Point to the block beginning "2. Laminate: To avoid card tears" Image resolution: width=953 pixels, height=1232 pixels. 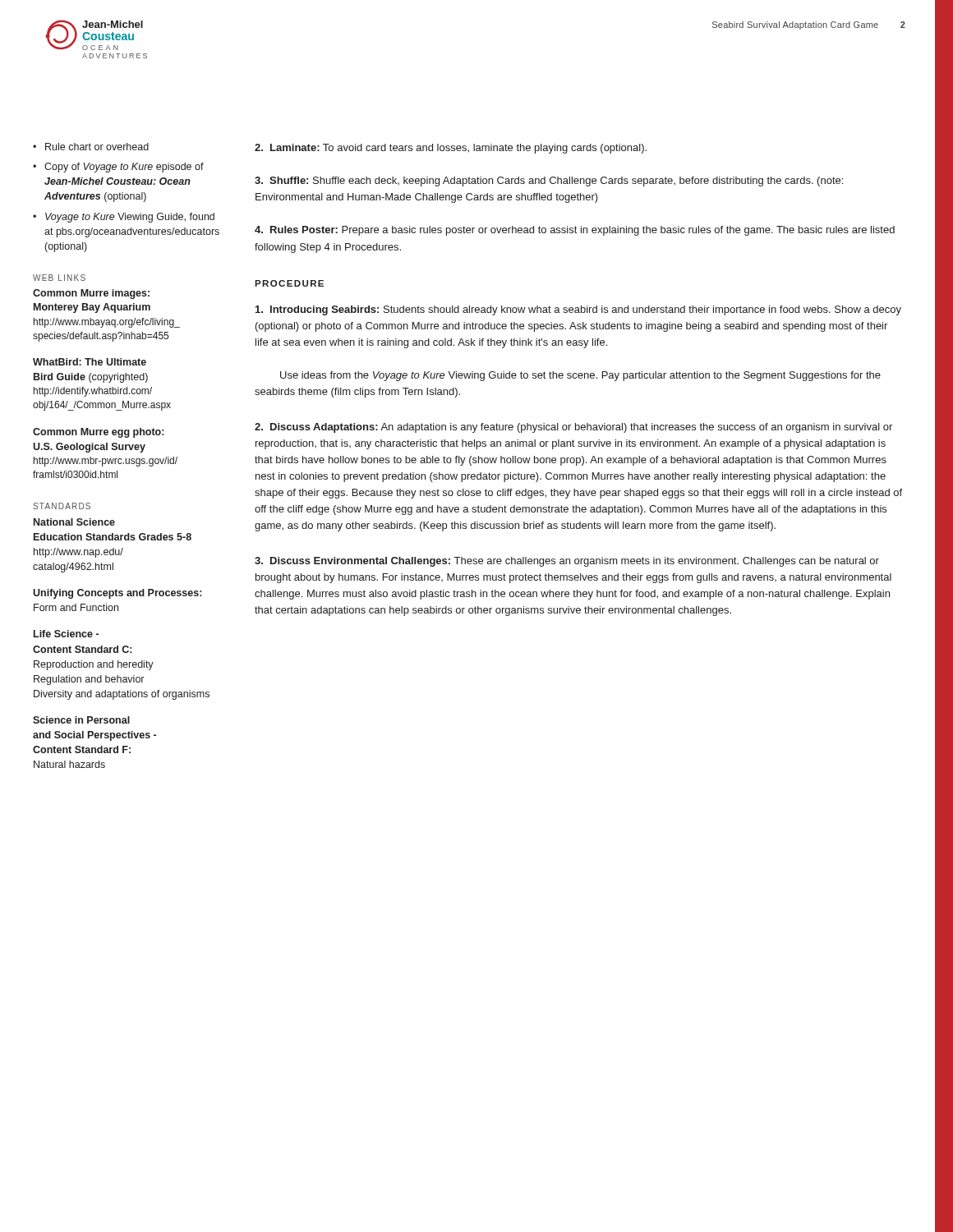[451, 147]
